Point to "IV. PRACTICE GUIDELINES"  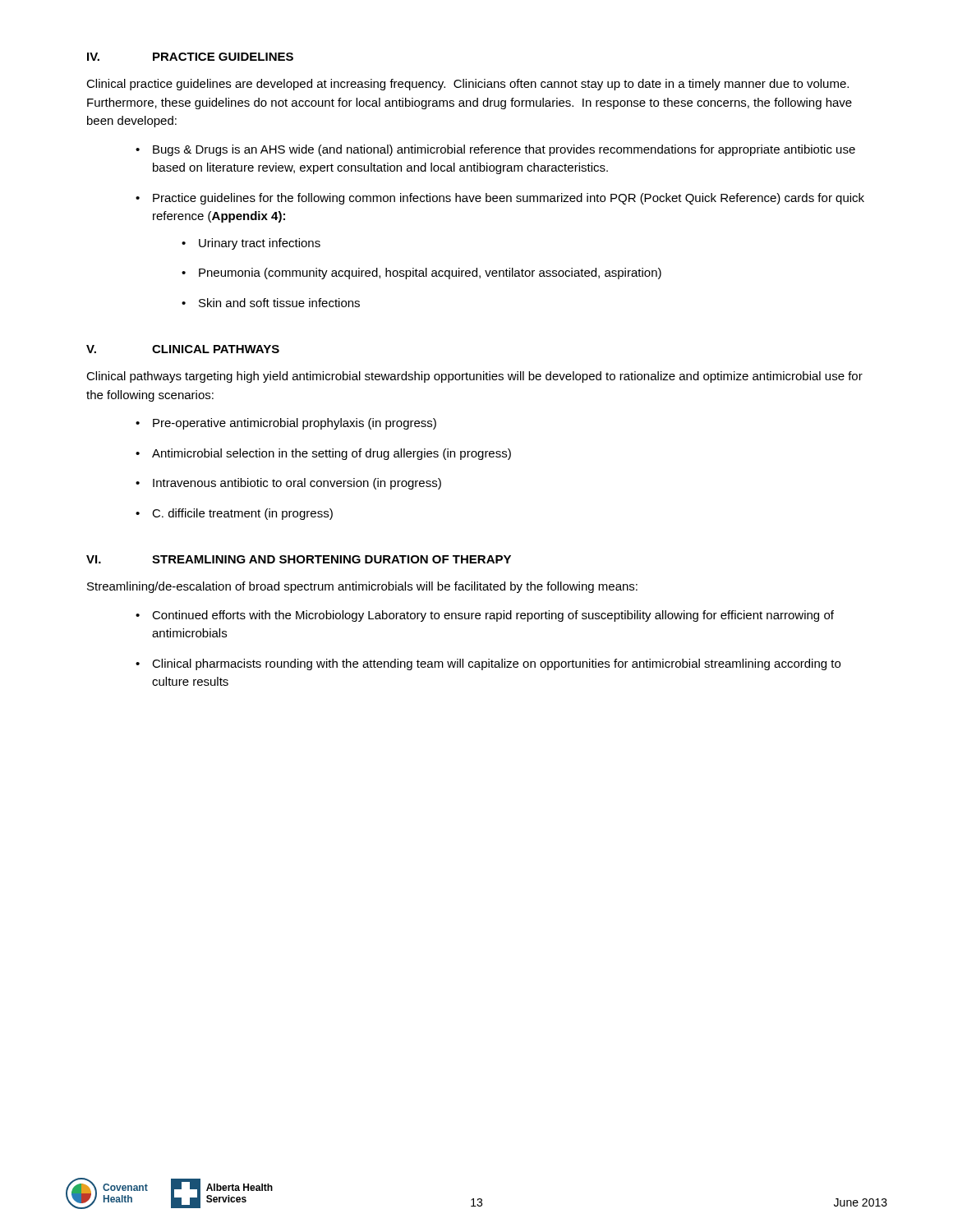[x=190, y=56]
